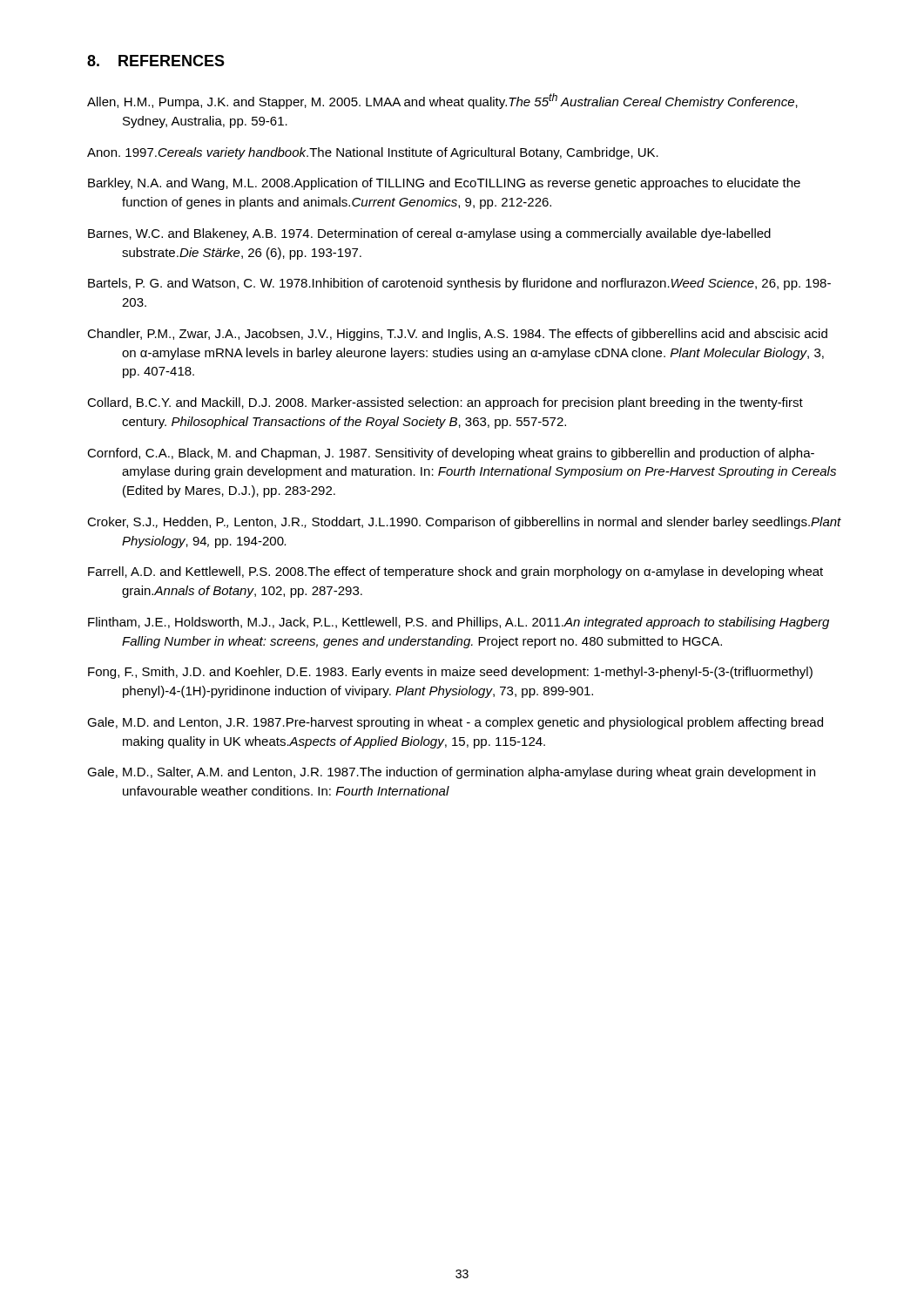Locate the passage starting "Barnes, W.C. and"
The height and width of the screenshot is (1307, 924).
point(429,242)
